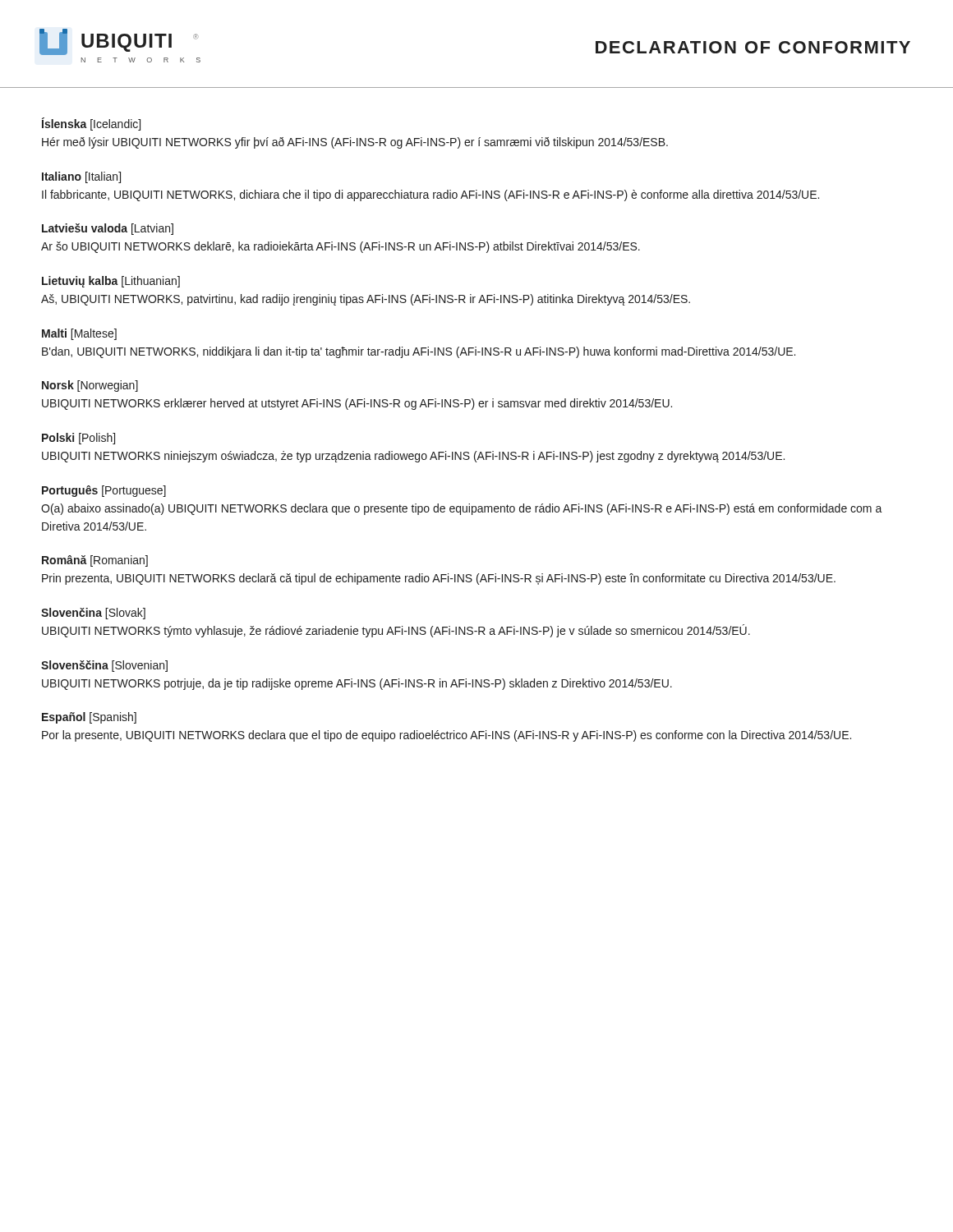Viewport: 953px width, 1232px height.
Task: Point to "Español [Spanish]"
Action: 89,717
